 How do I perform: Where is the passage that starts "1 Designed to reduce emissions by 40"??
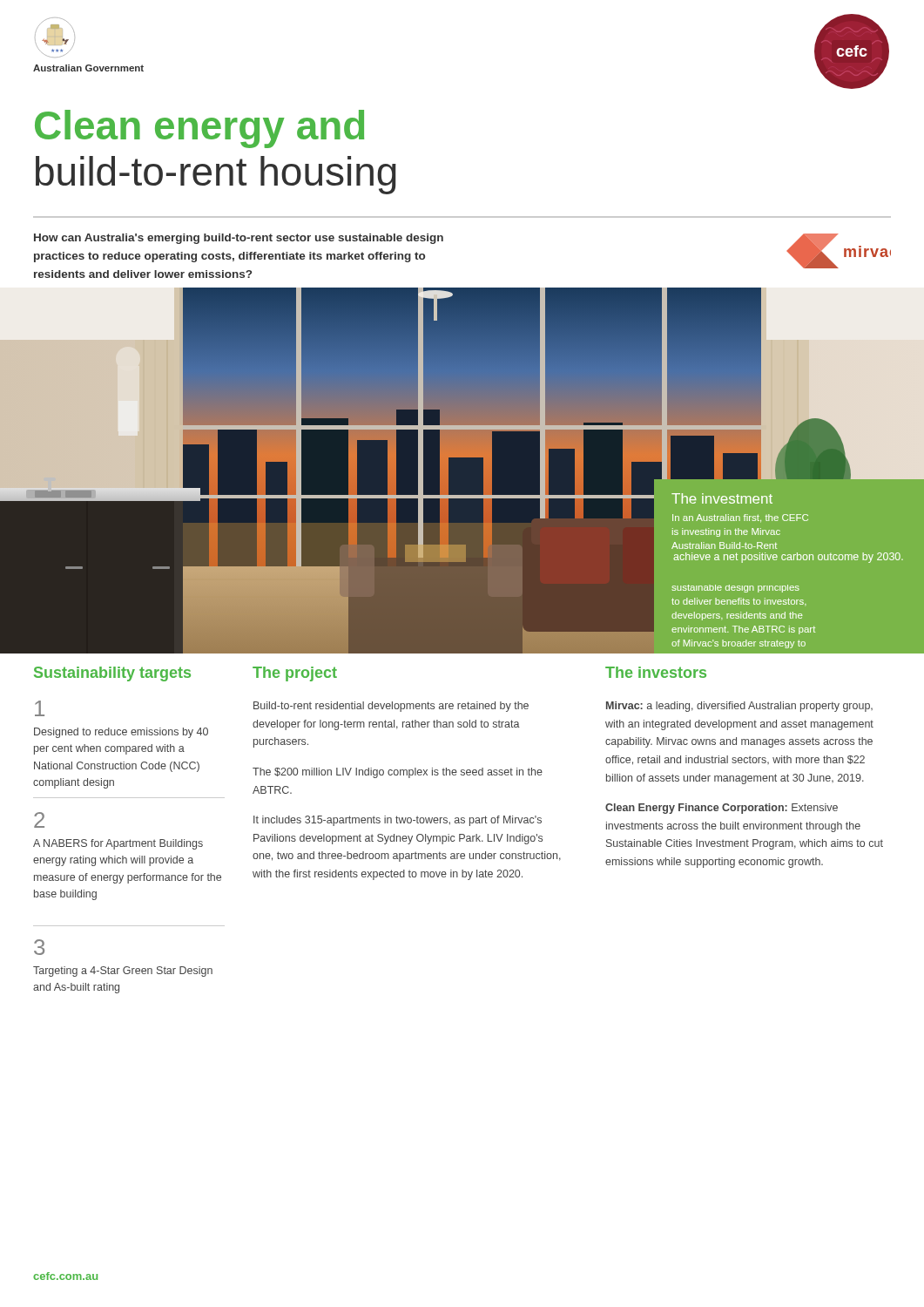click(x=129, y=744)
